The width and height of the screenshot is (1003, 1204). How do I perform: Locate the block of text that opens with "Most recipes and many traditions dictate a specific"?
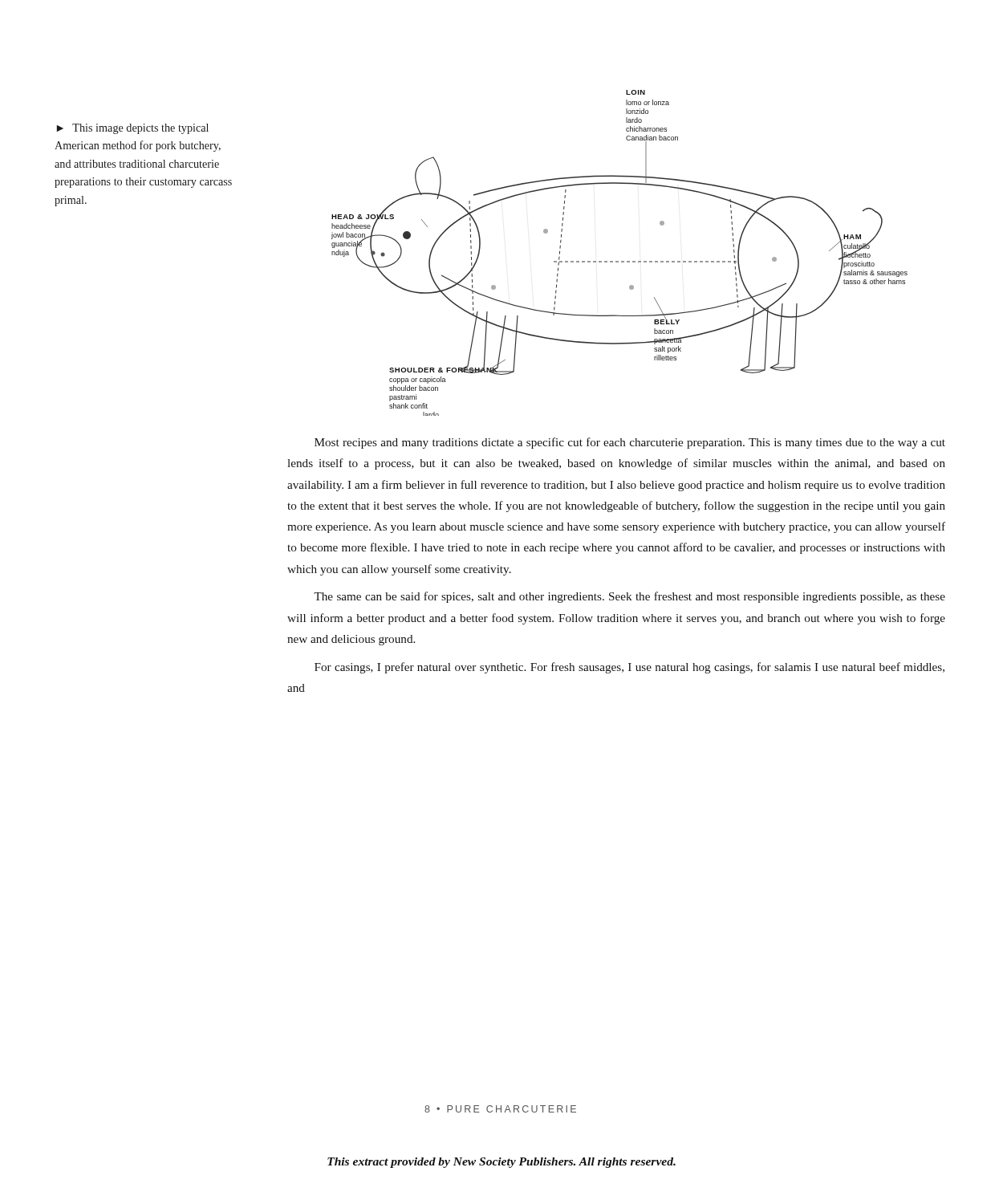click(x=616, y=565)
